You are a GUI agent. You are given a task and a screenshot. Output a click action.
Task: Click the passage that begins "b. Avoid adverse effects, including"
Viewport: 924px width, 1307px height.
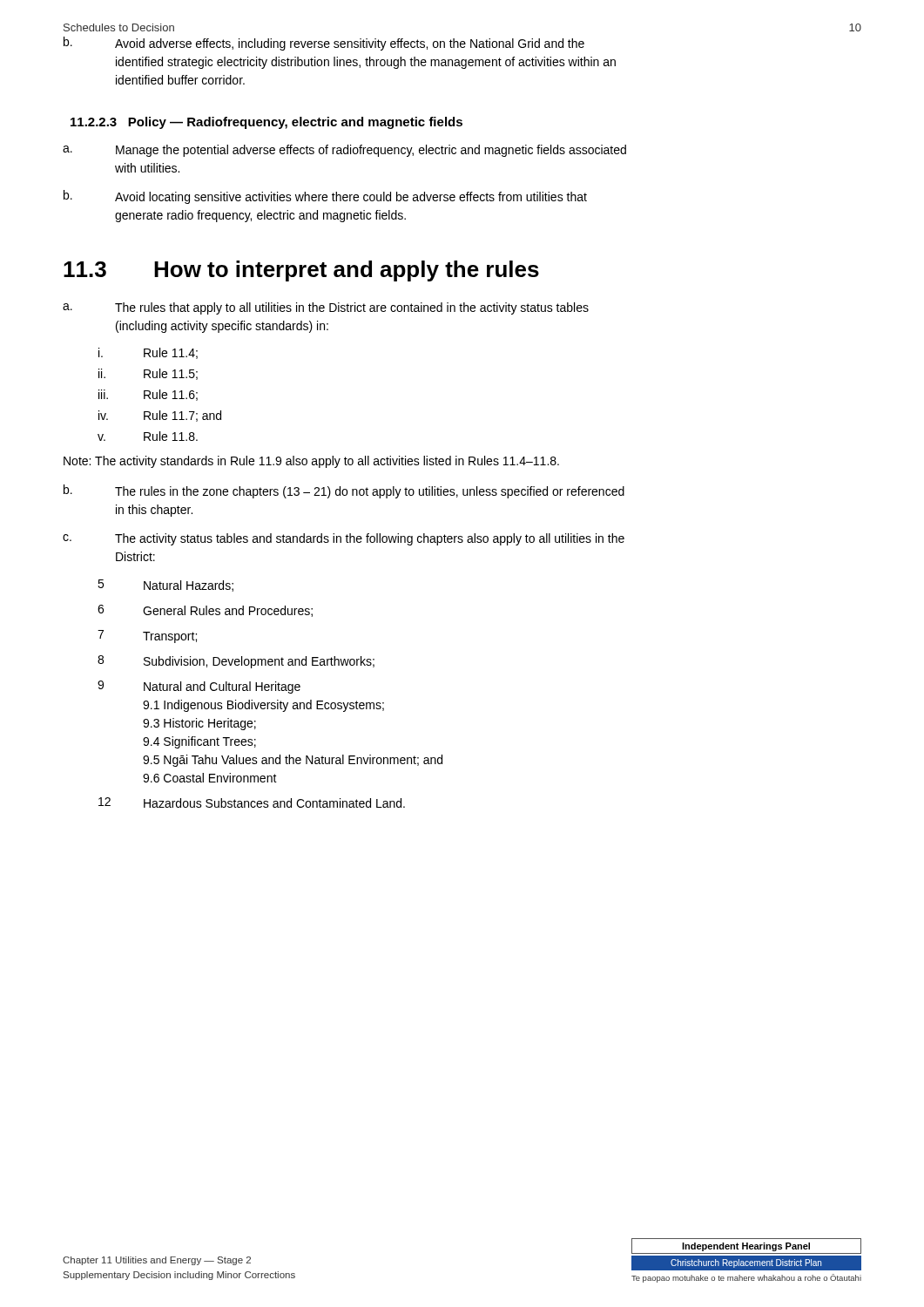[340, 62]
